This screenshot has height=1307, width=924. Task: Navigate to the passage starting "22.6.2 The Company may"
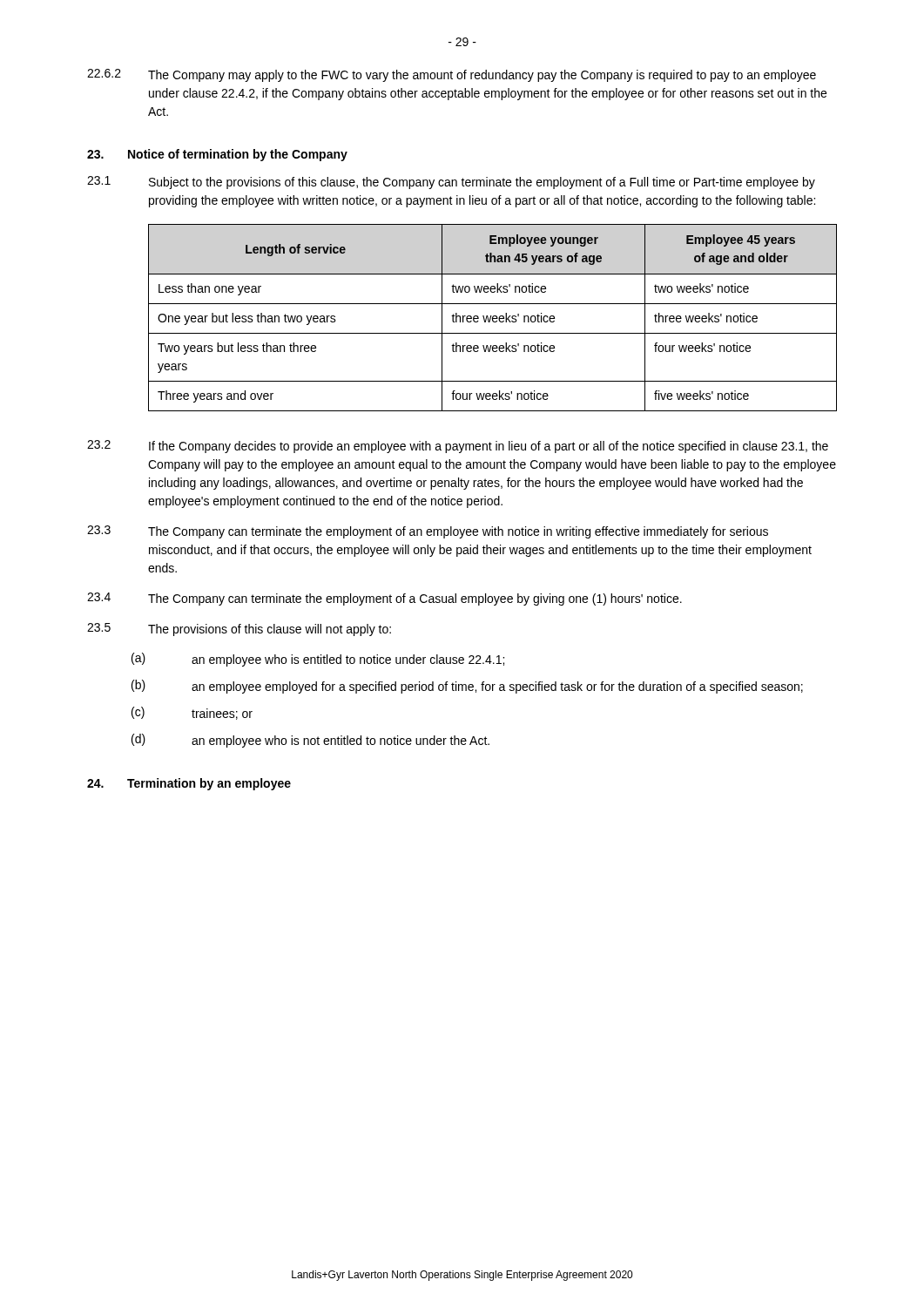(462, 94)
